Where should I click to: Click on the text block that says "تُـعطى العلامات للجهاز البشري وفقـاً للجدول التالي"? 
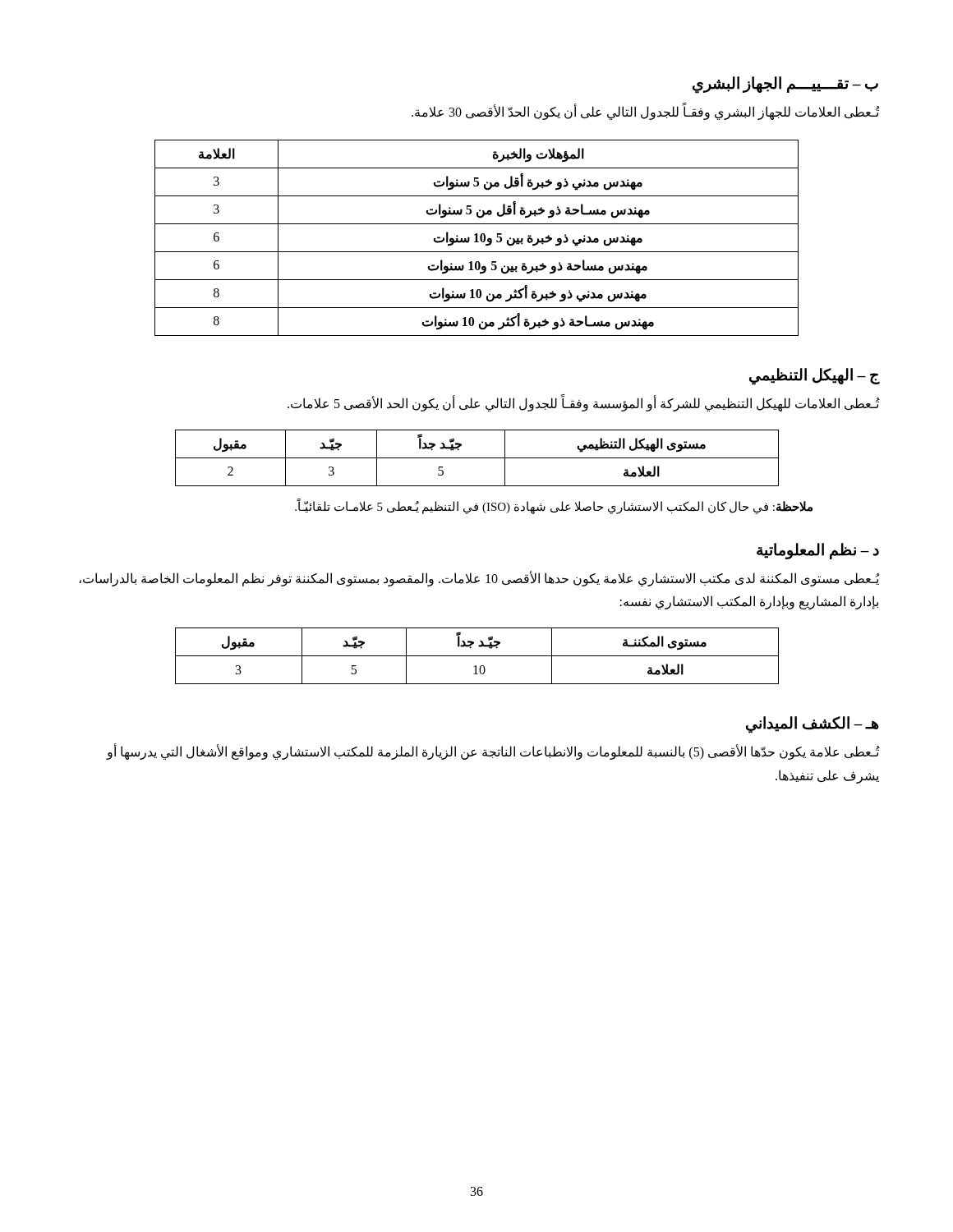coord(645,112)
